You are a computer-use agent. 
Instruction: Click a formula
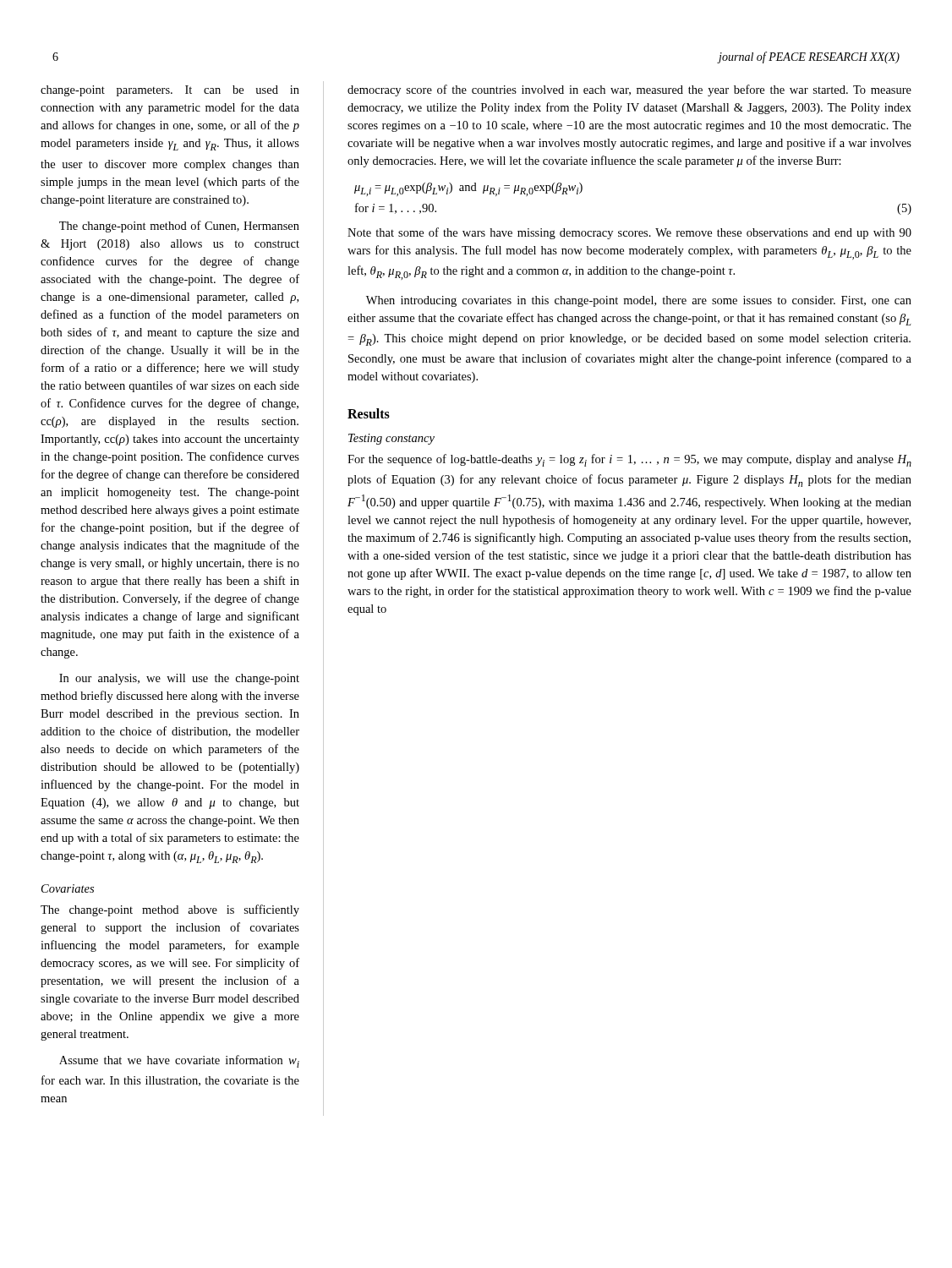point(633,198)
